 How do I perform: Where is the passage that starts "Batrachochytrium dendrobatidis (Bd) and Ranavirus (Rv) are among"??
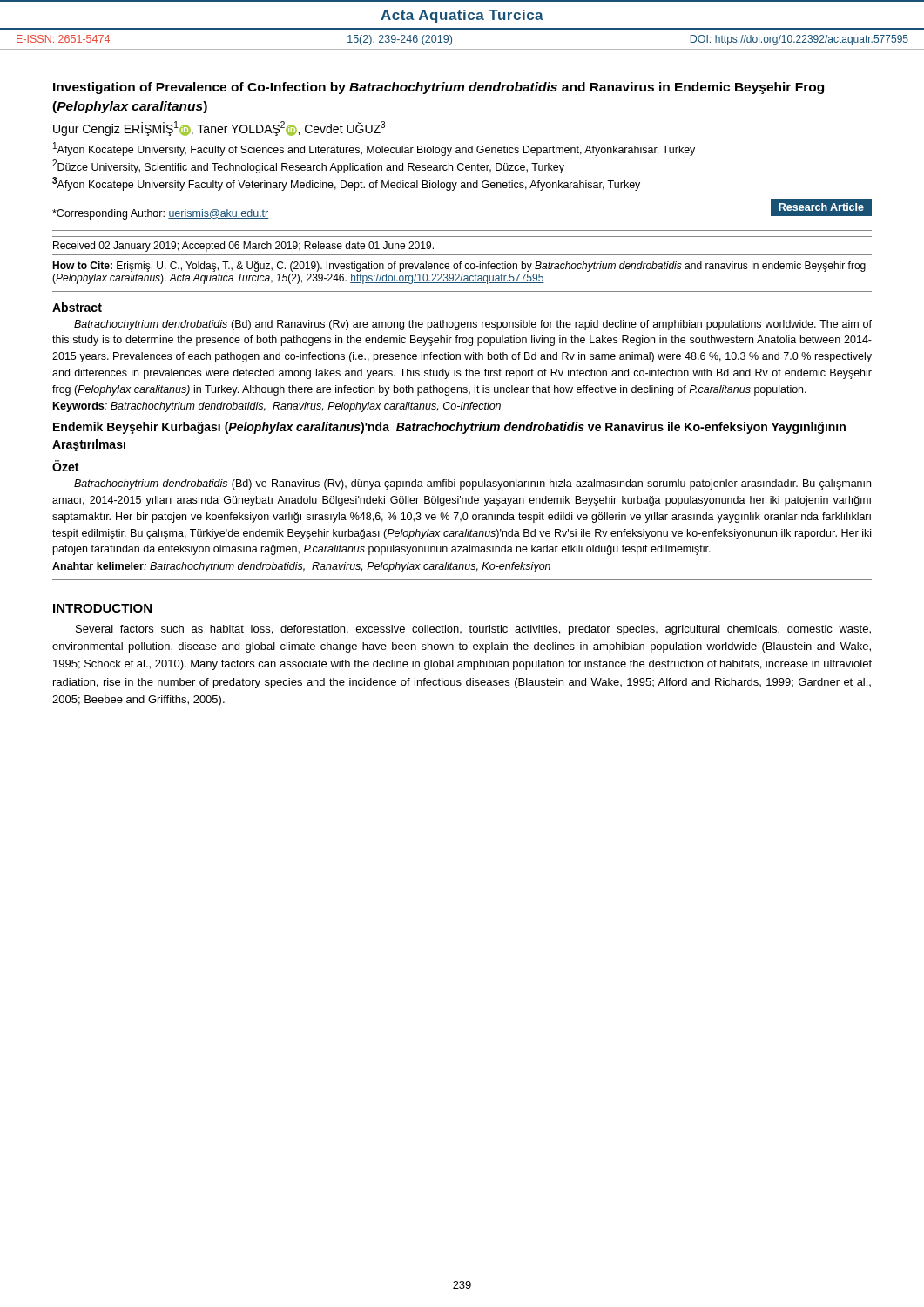[x=462, y=356]
